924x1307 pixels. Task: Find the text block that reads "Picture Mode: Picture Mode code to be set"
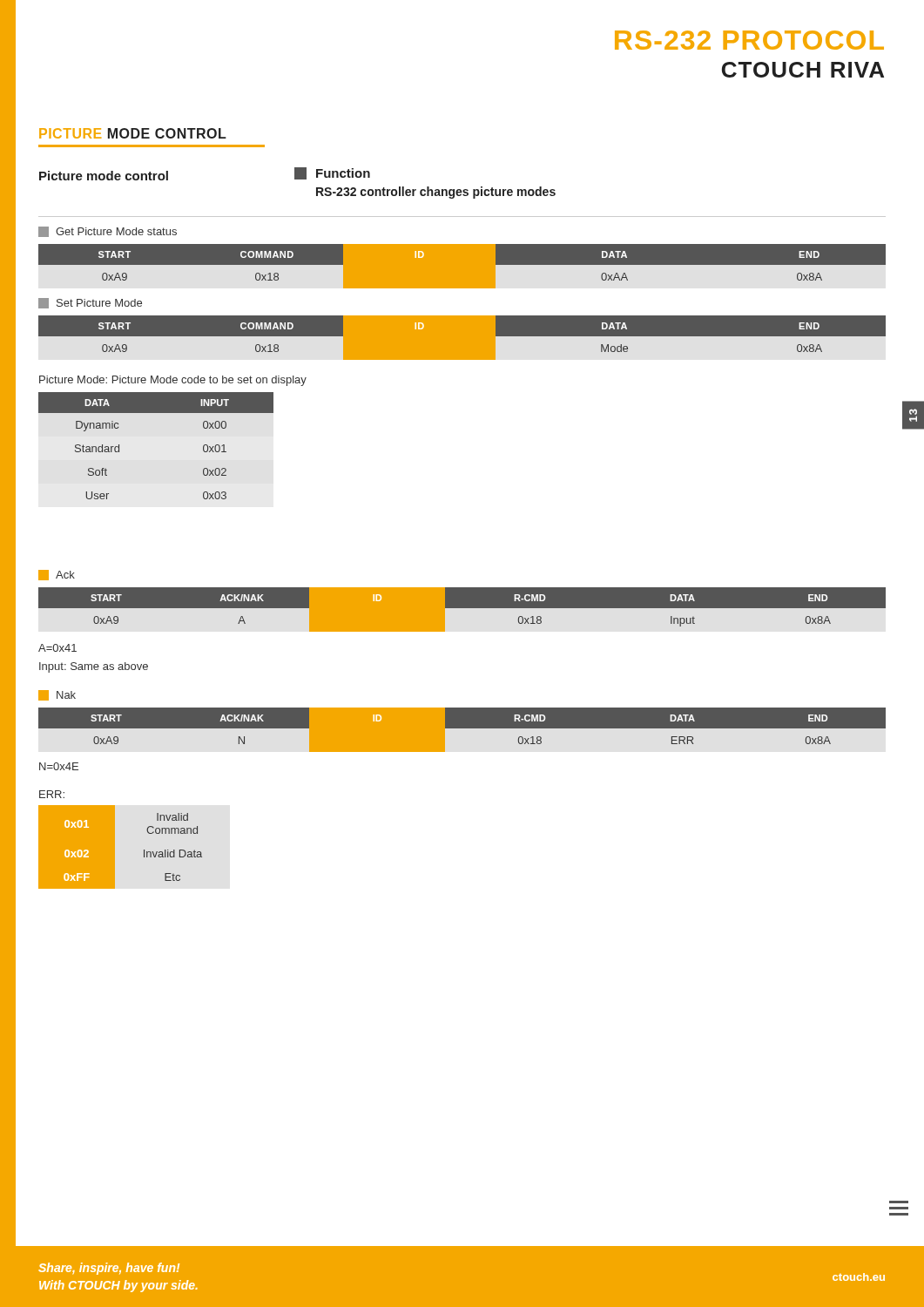pos(172,379)
